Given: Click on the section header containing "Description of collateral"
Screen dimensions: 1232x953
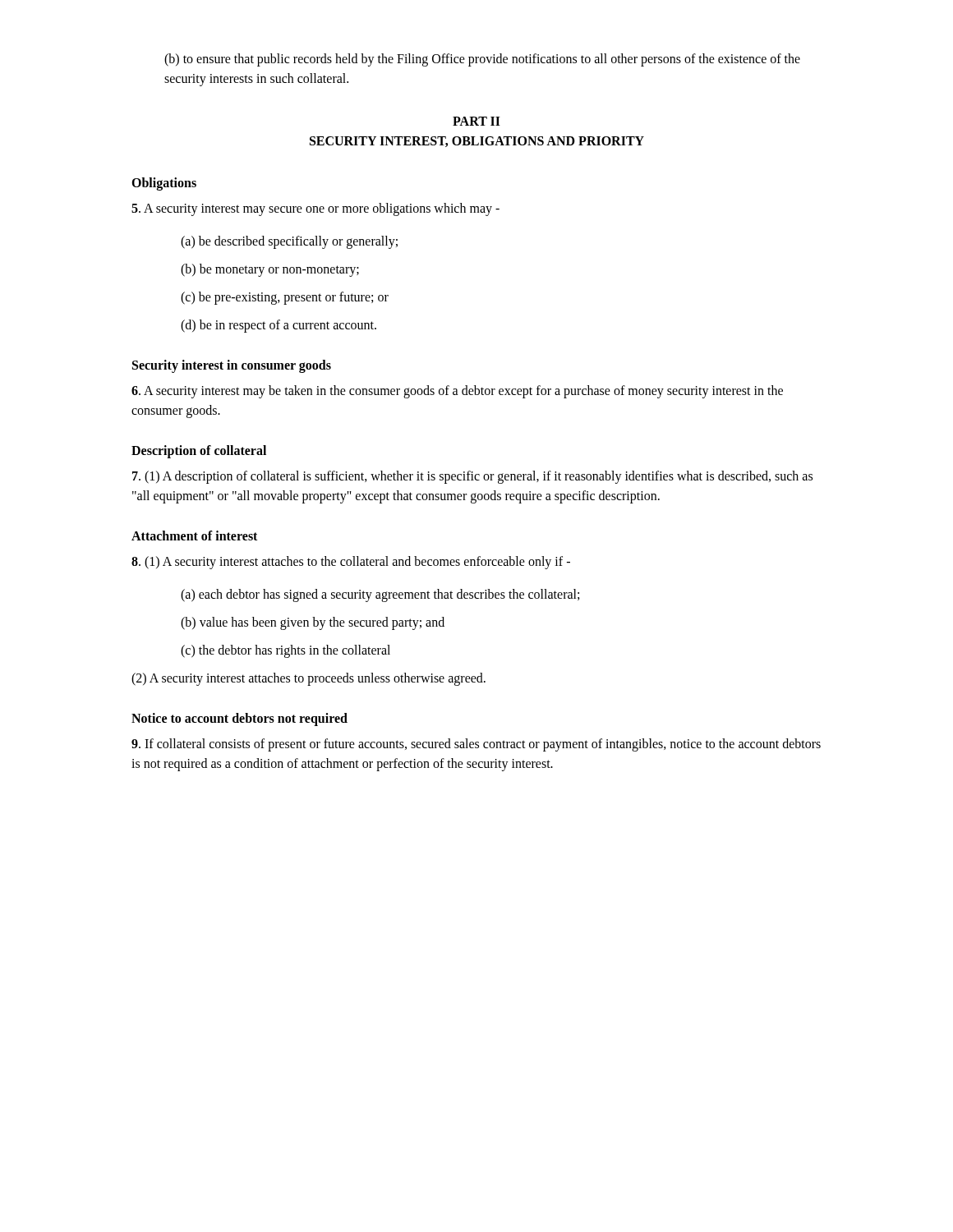Looking at the screenshot, I should coord(199,450).
